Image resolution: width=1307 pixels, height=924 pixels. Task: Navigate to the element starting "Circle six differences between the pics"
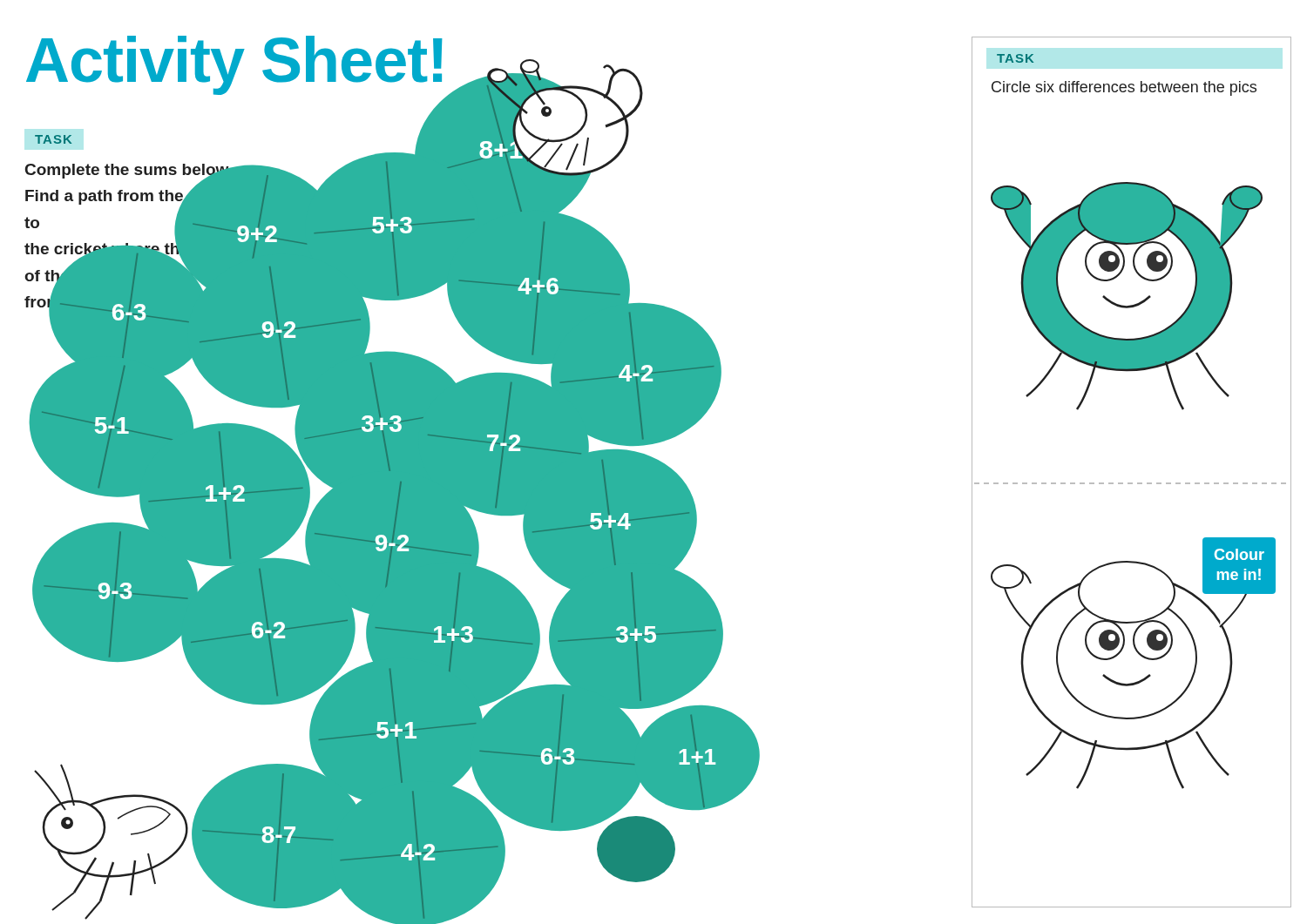1124,87
